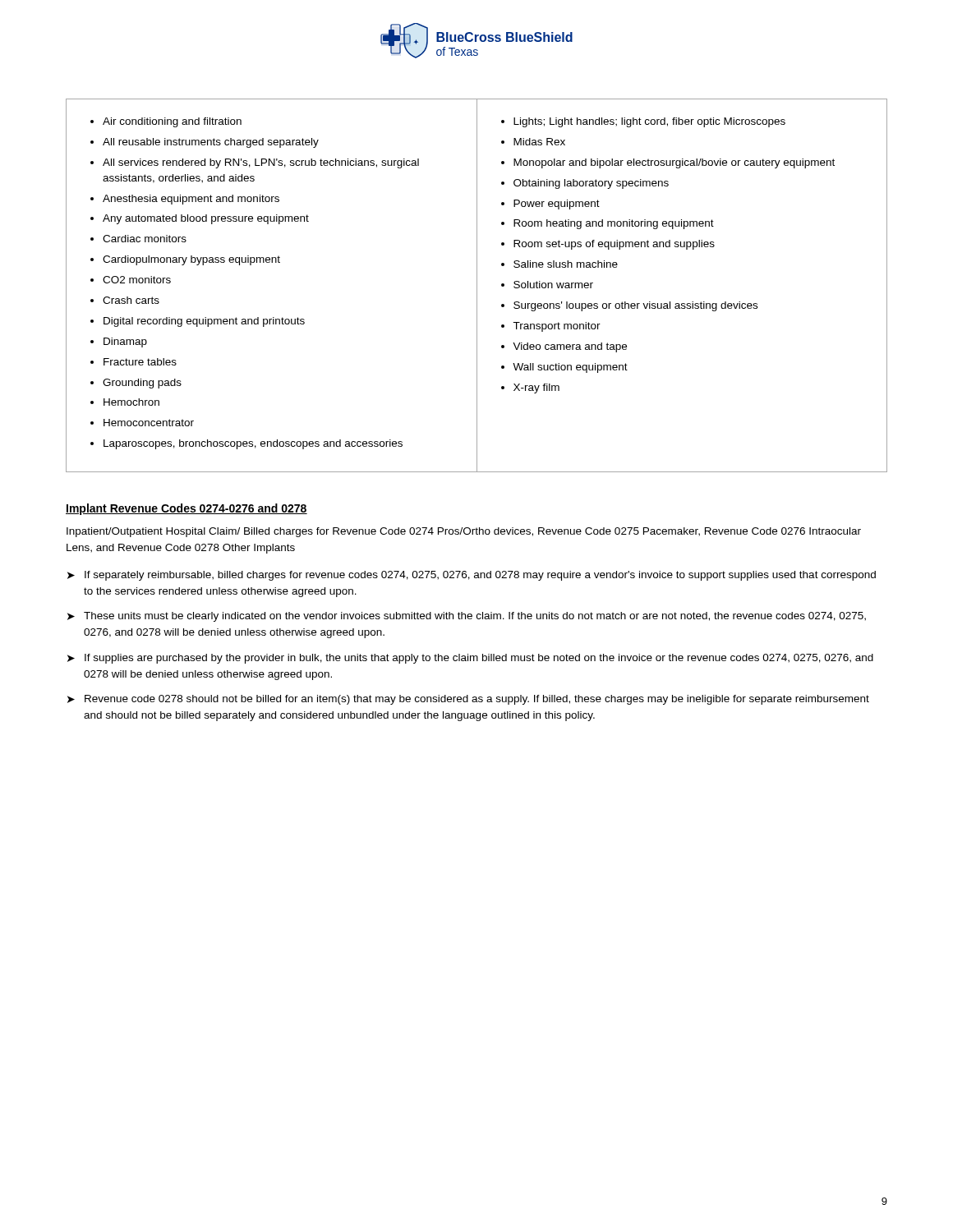Click on the list item that says "➤ These units must be"
The image size is (953, 1232).
pyautogui.click(x=476, y=625)
